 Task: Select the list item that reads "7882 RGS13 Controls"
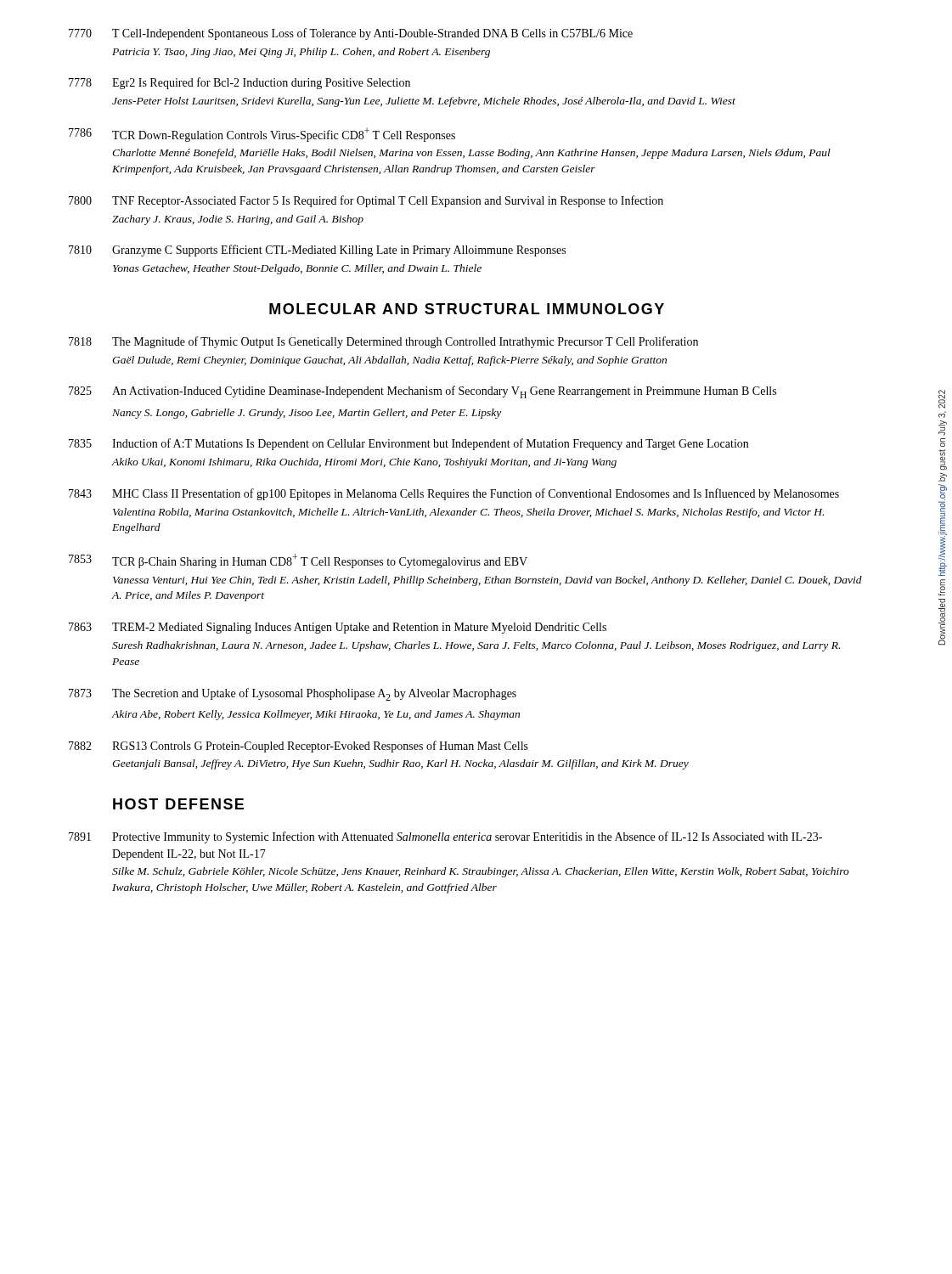[467, 755]
